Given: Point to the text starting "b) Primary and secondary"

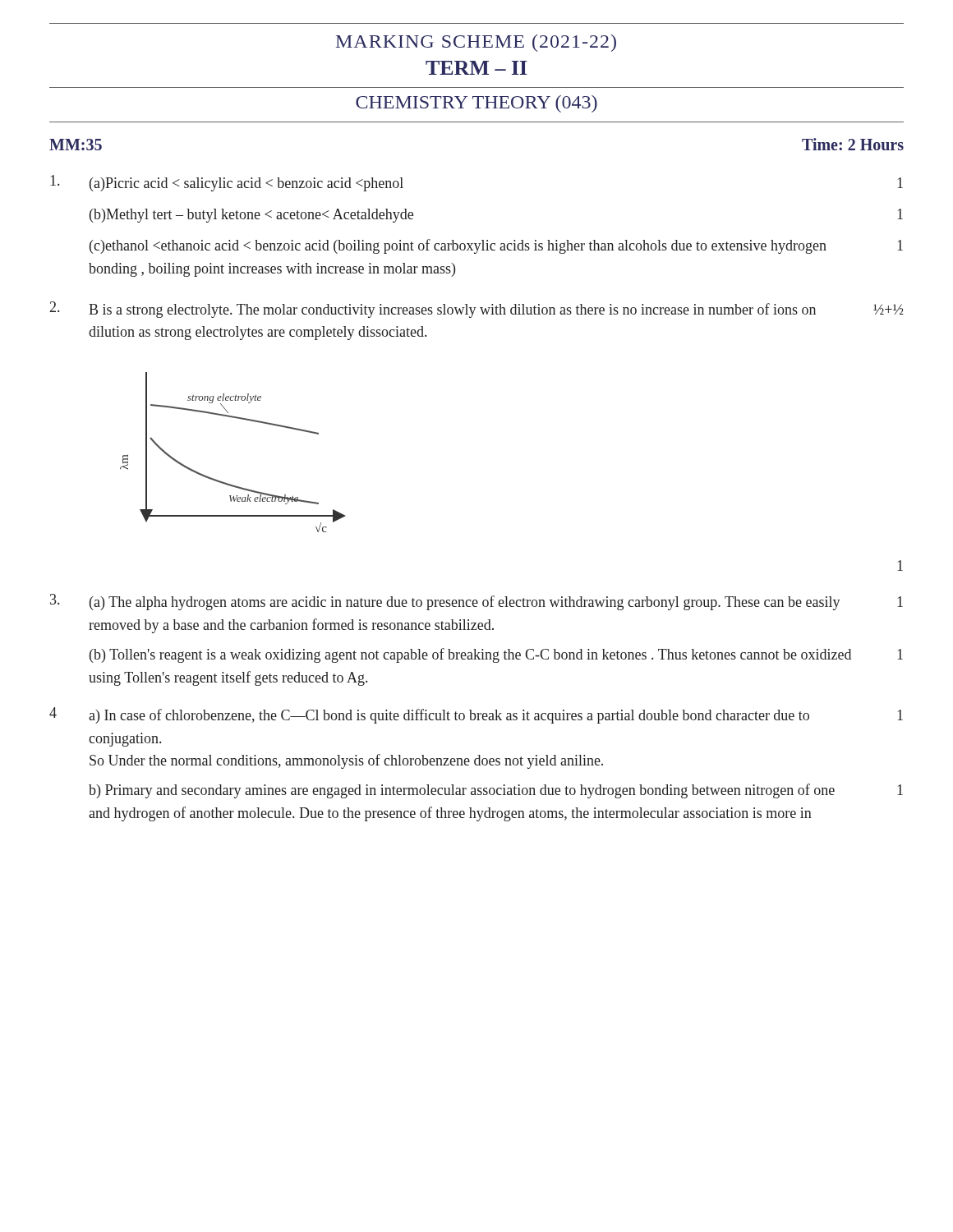Looking at the screenshot, I should click(x=496, y=803).
